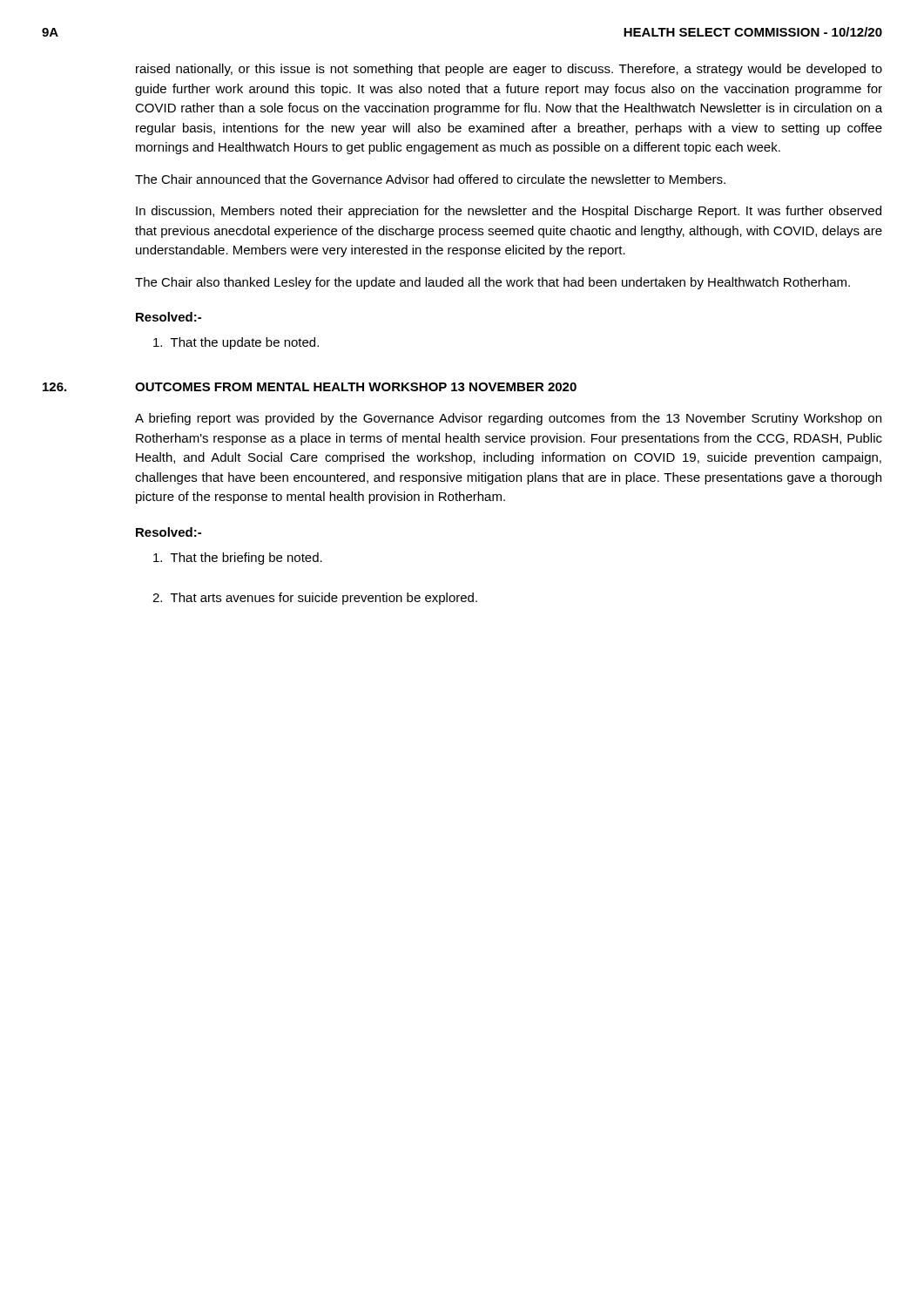
Task: Point to the passage starting "The Chair also thanked Lesley"
Action: (493, 281)
